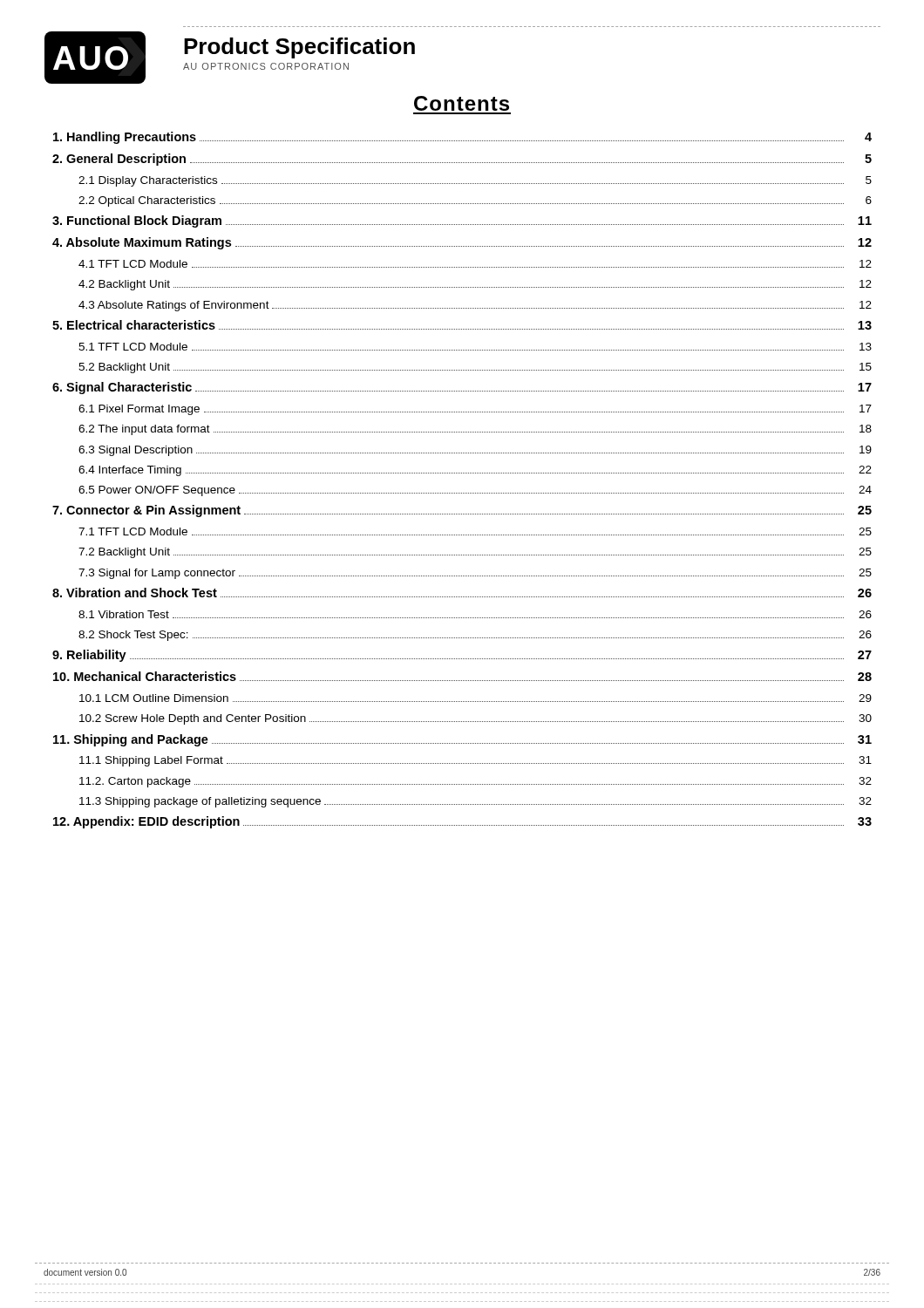Select the element starting "6.1 Pixel Format Image 17"
924x1308 pixels.
pyautogui.click(x=475, y=409)
